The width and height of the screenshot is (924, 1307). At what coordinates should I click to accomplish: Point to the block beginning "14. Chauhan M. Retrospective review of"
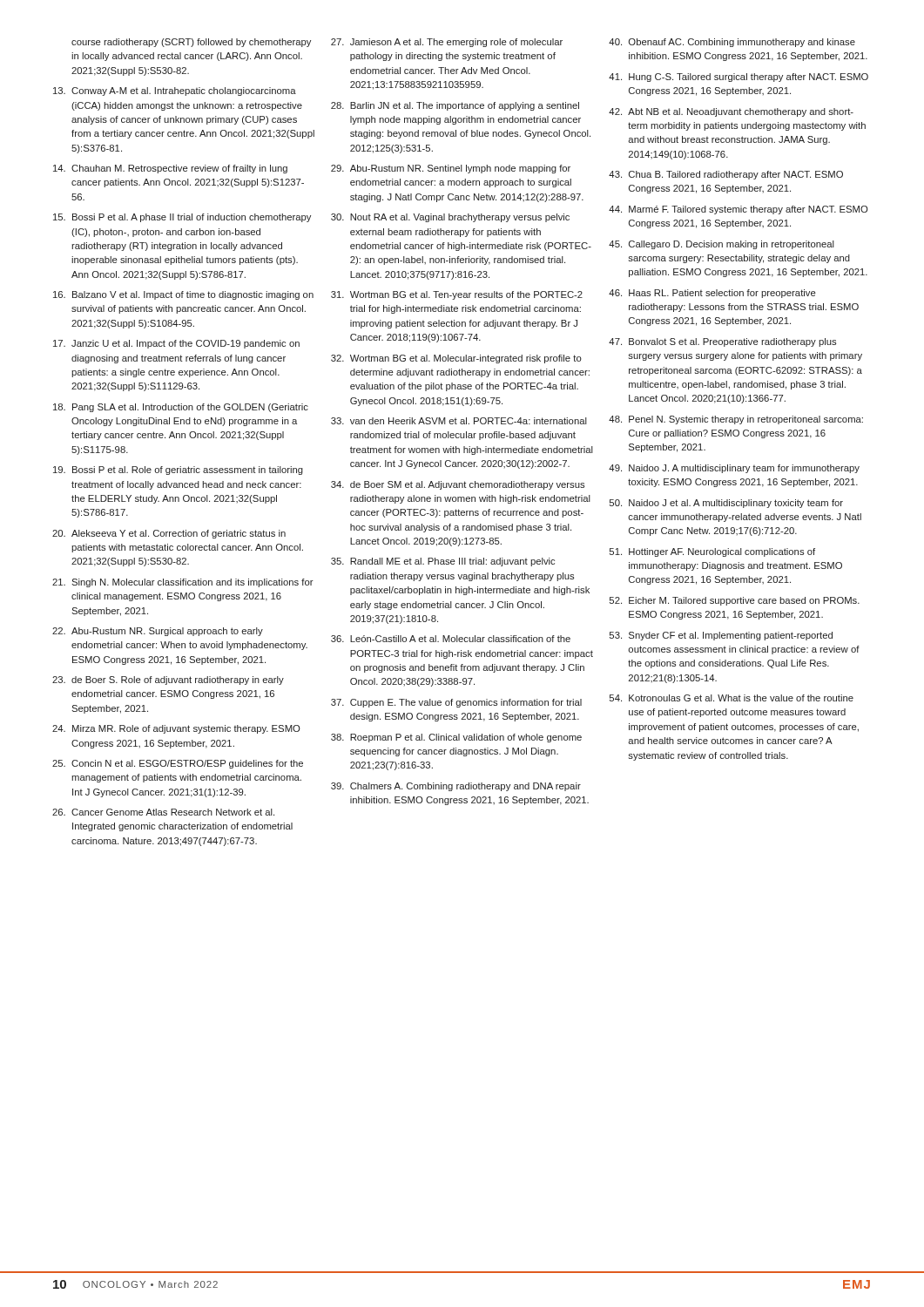tap(184, 183)
